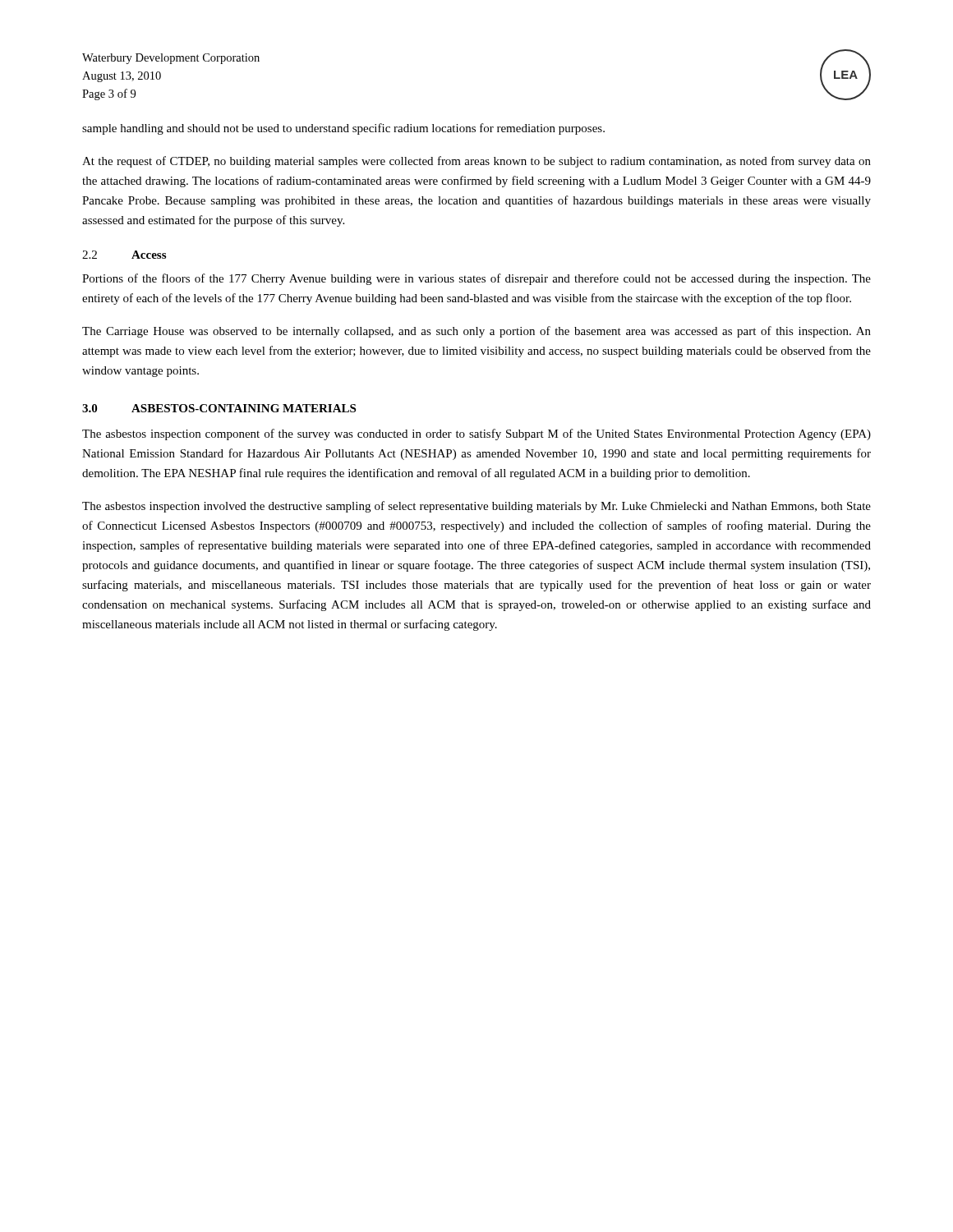
Task: Find the section header containing "3.0 ASBESTOS-CONTAINING MATERIALS"
Action: pos(219,409)
